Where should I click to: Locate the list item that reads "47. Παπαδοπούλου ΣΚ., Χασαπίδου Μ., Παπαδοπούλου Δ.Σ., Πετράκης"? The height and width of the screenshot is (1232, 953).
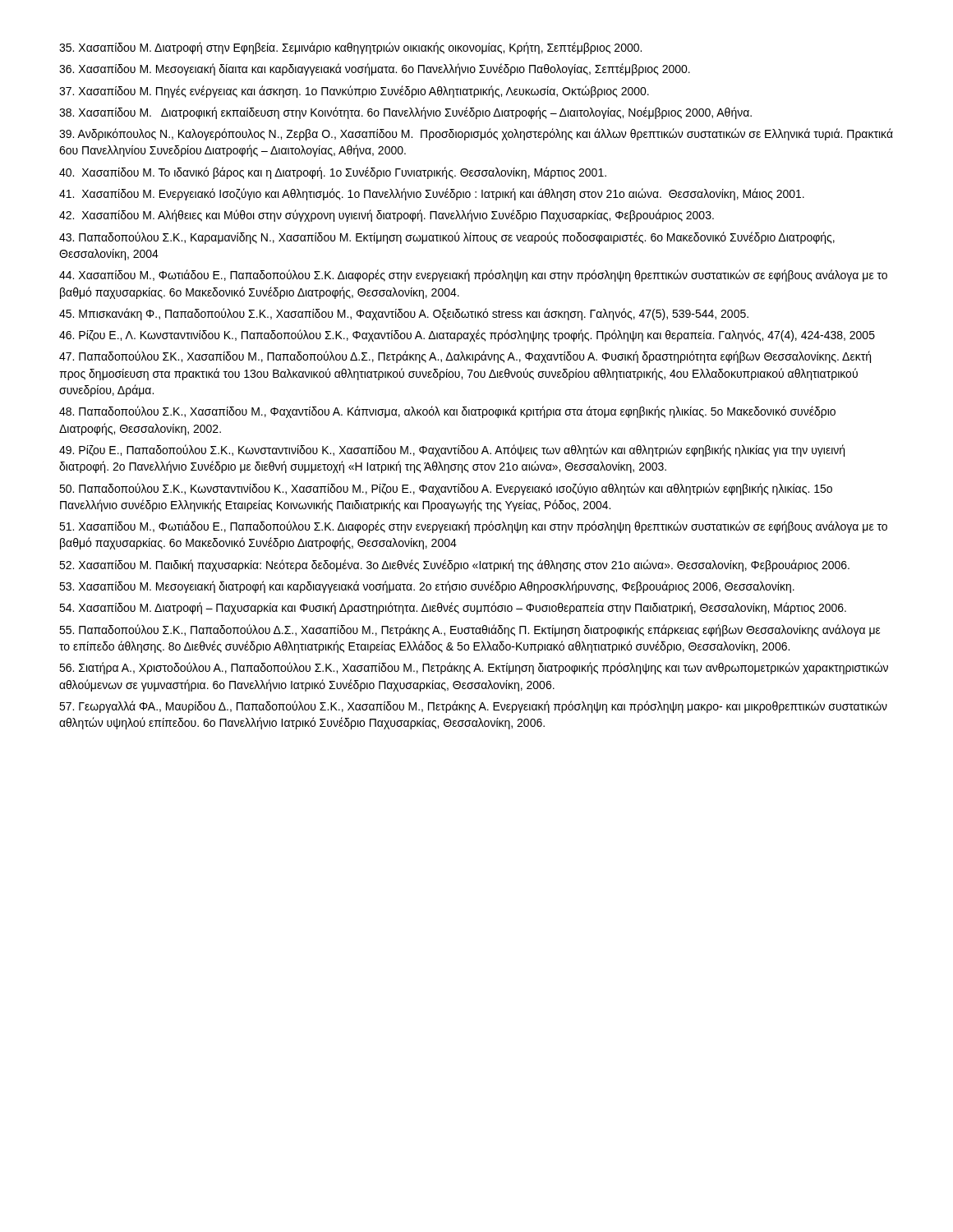pos(465,373)
